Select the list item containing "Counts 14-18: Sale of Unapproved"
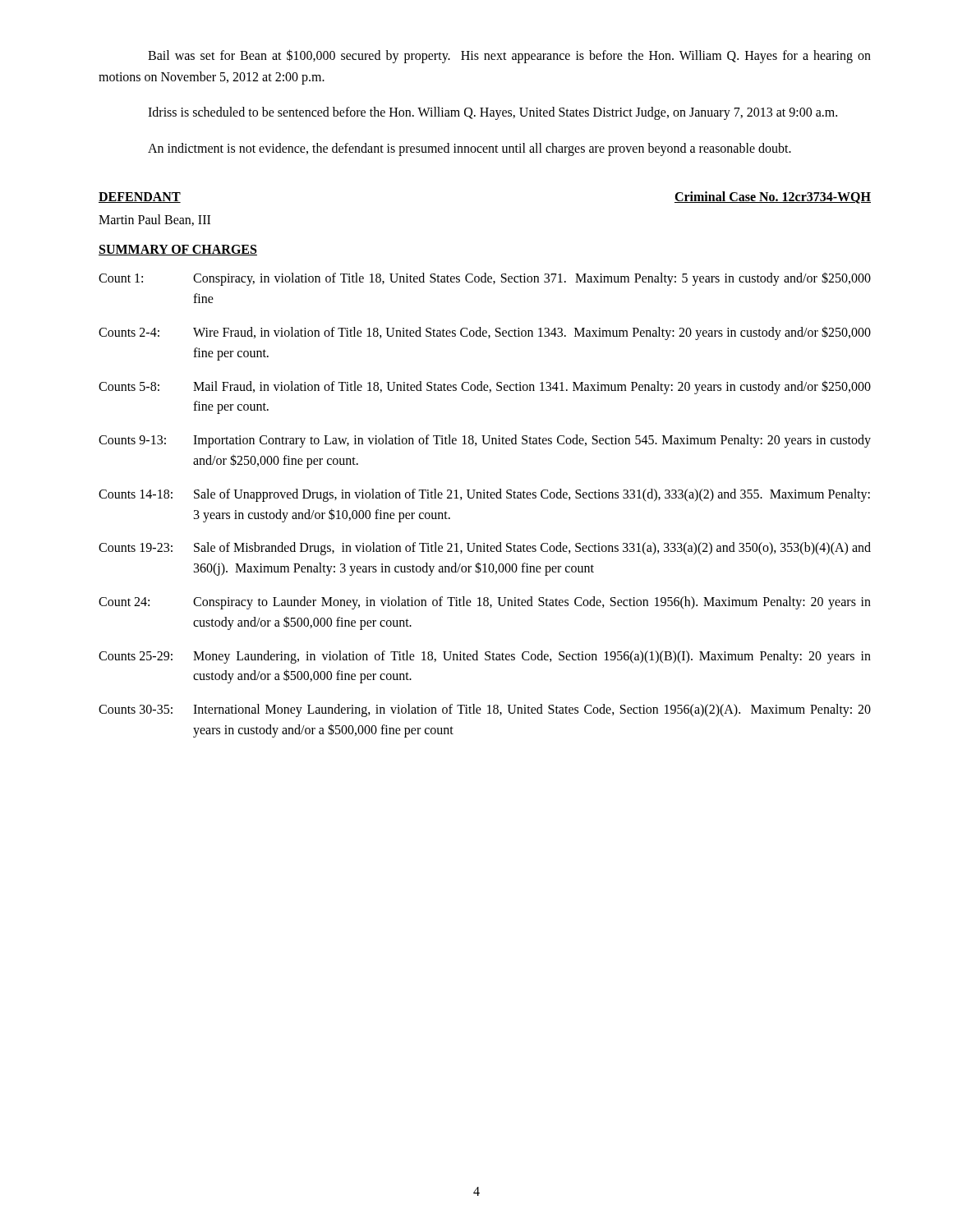This screenshot has height=1232, width=953. click(485, 505)
